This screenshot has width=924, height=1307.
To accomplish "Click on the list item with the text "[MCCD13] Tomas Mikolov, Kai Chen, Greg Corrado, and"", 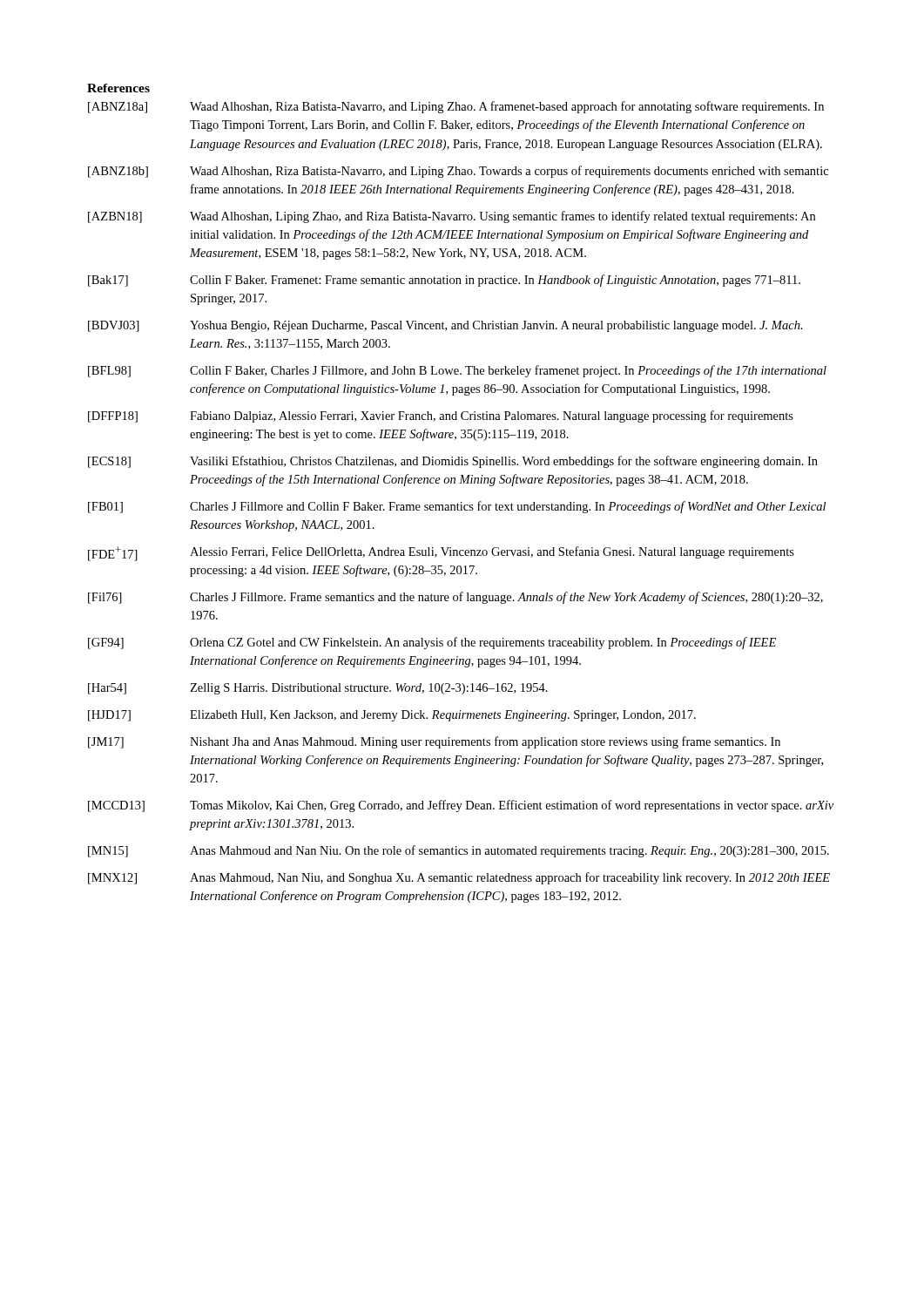I will click(x=462, y=815).
